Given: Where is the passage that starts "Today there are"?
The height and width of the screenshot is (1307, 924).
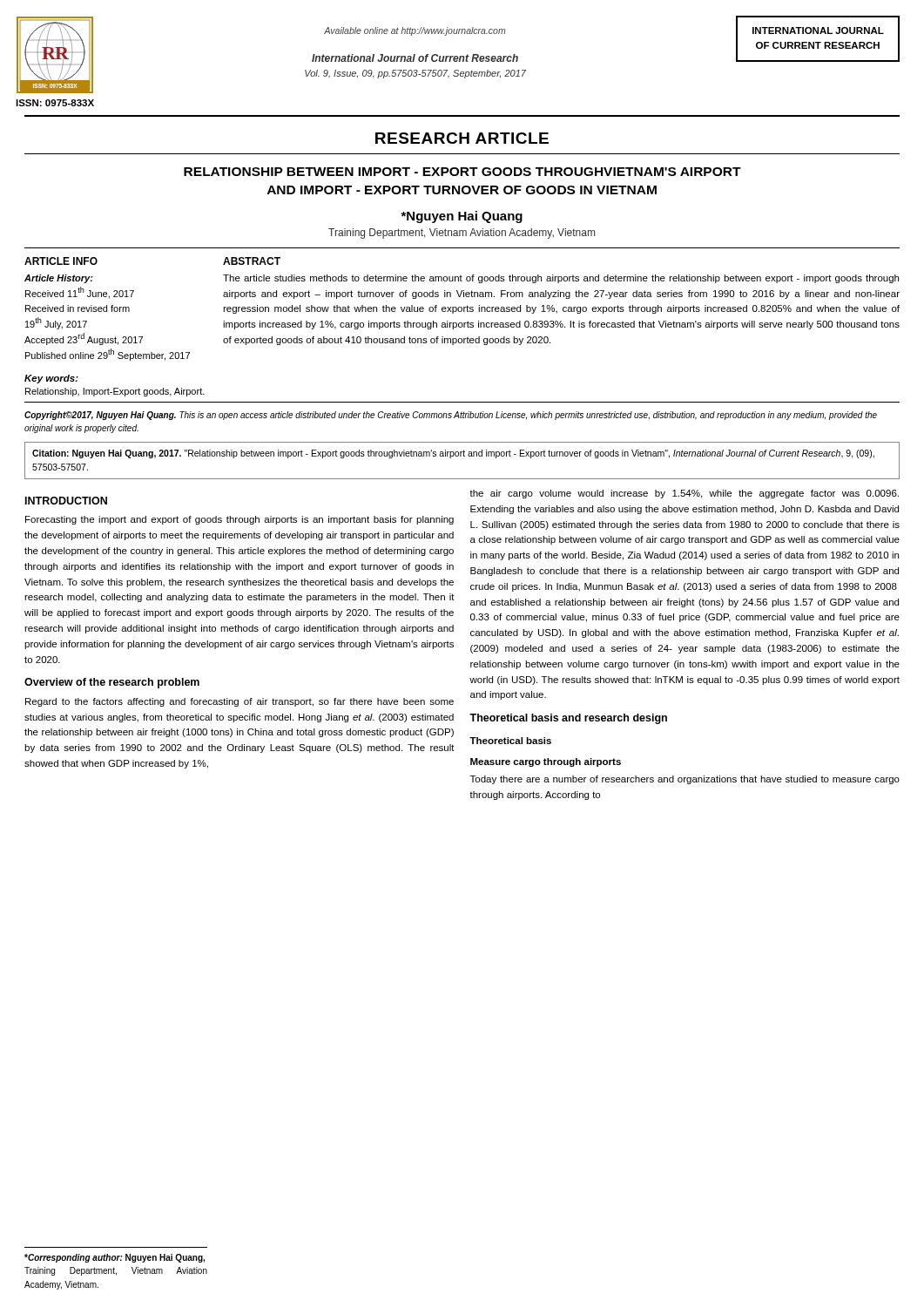Looking at the screenshot, I should (685, 787).
